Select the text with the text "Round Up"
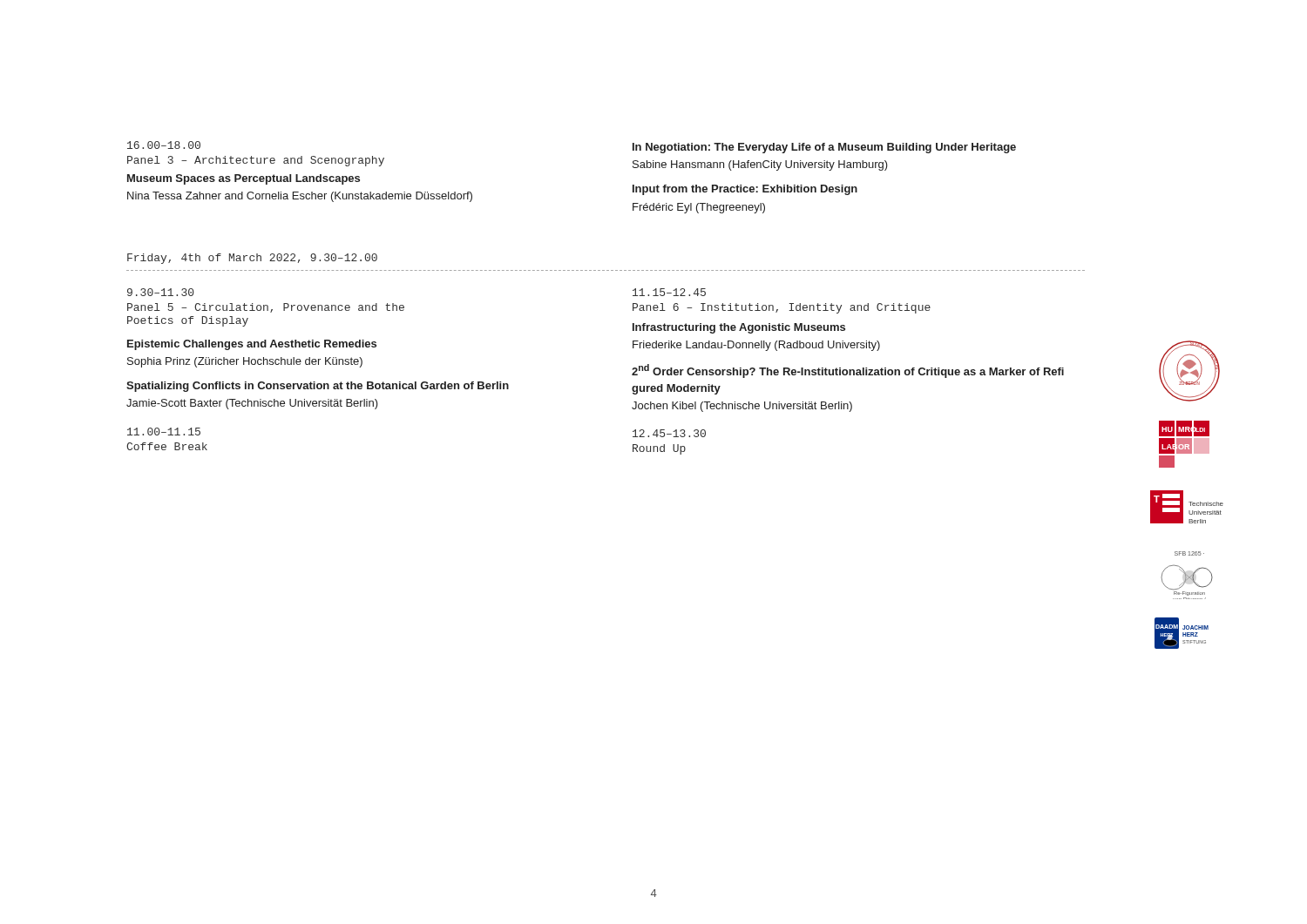 (659, 449)
